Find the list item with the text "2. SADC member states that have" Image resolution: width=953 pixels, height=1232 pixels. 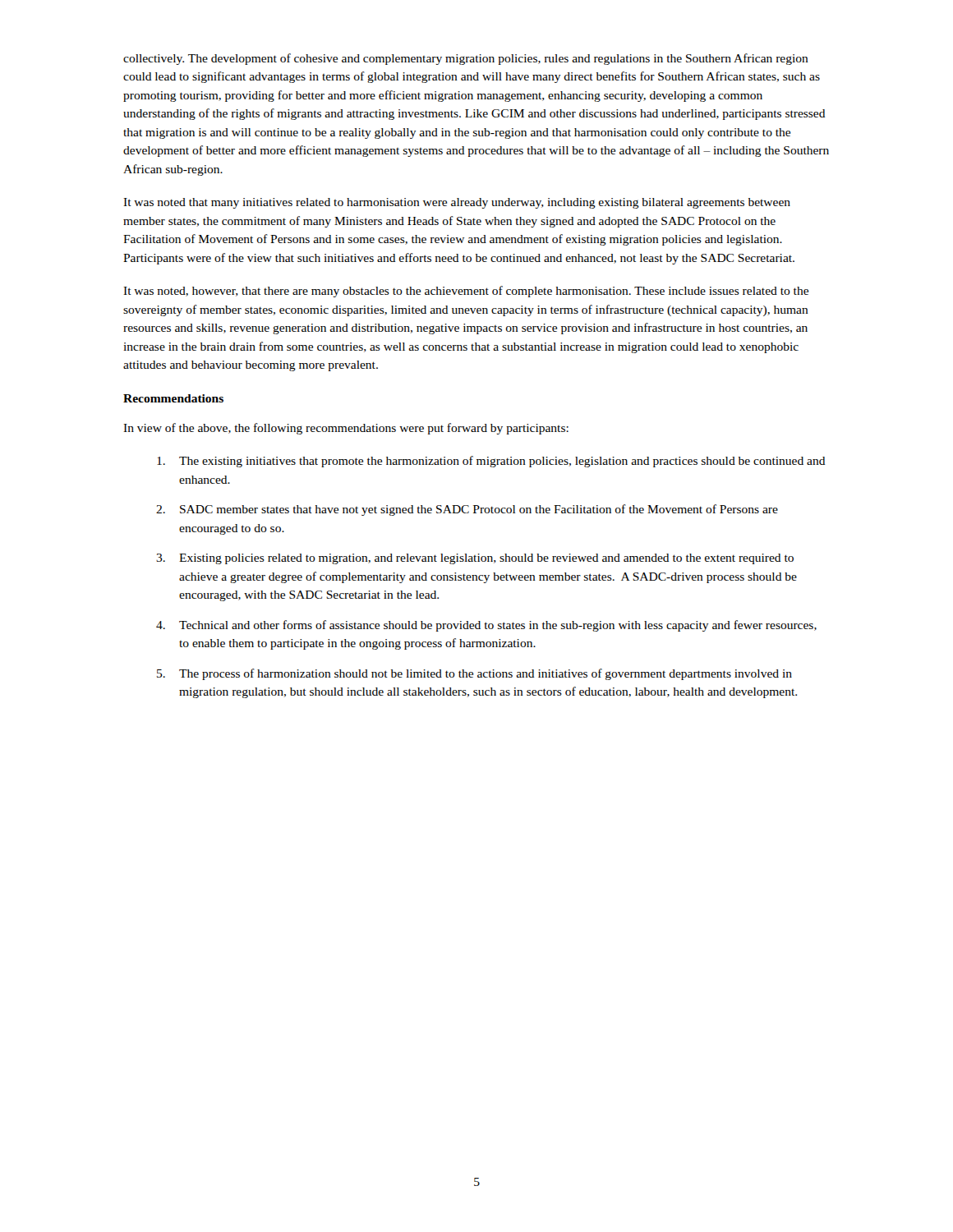pos(493,519)
